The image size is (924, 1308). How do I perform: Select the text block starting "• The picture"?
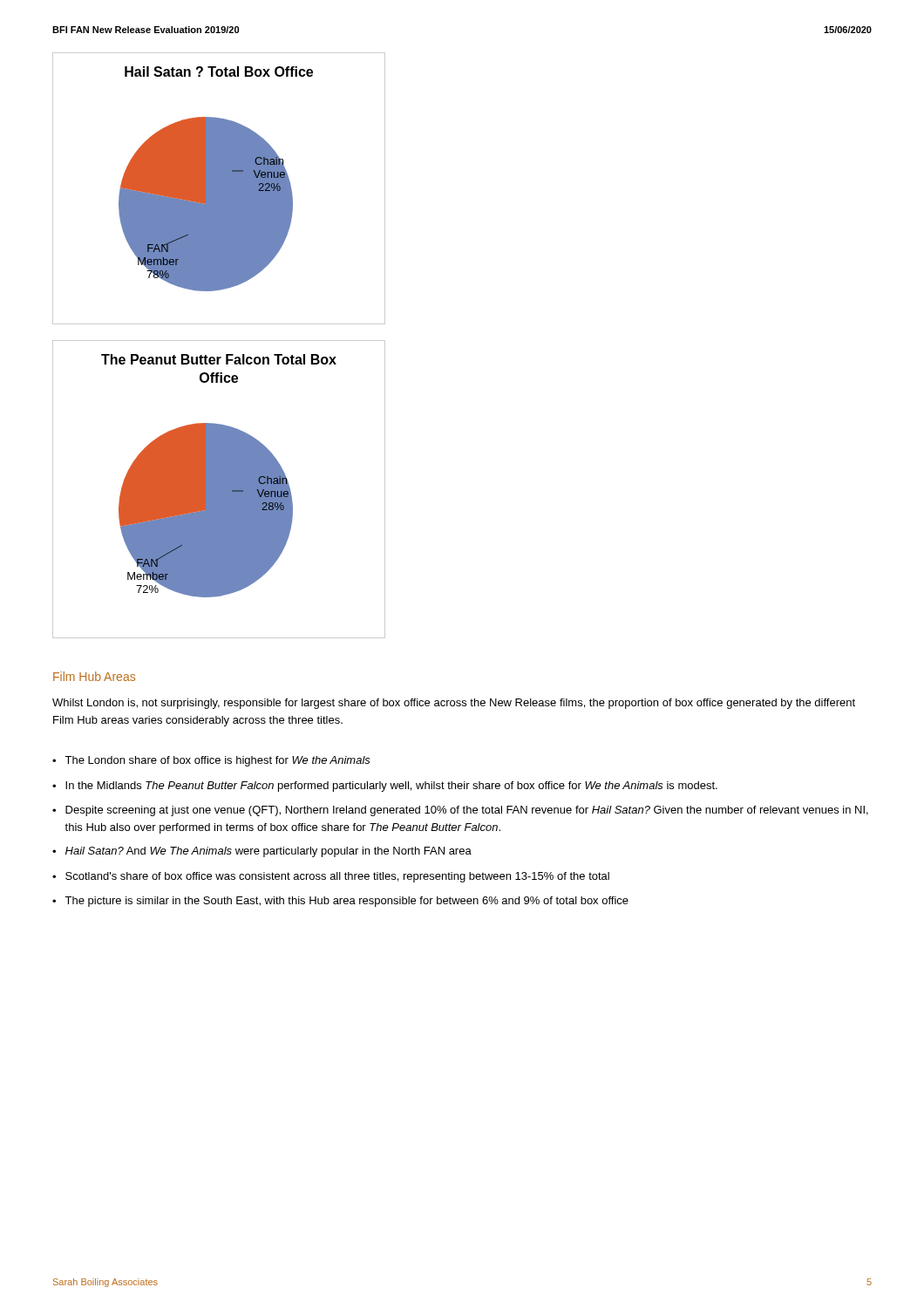click(340, 901)
